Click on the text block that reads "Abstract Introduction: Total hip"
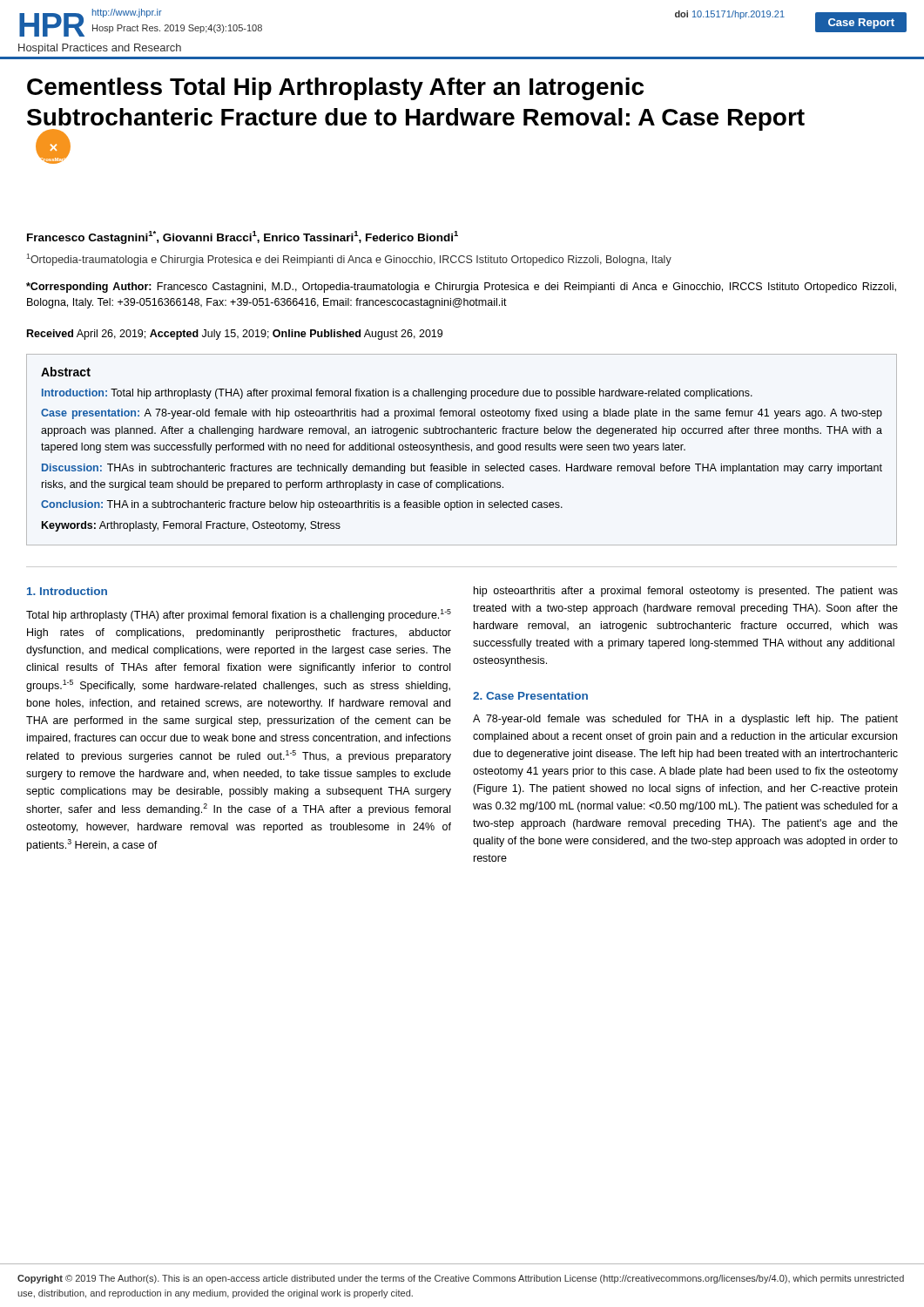This screenshot has height=1307, width=924. click(x=462, y=450)
